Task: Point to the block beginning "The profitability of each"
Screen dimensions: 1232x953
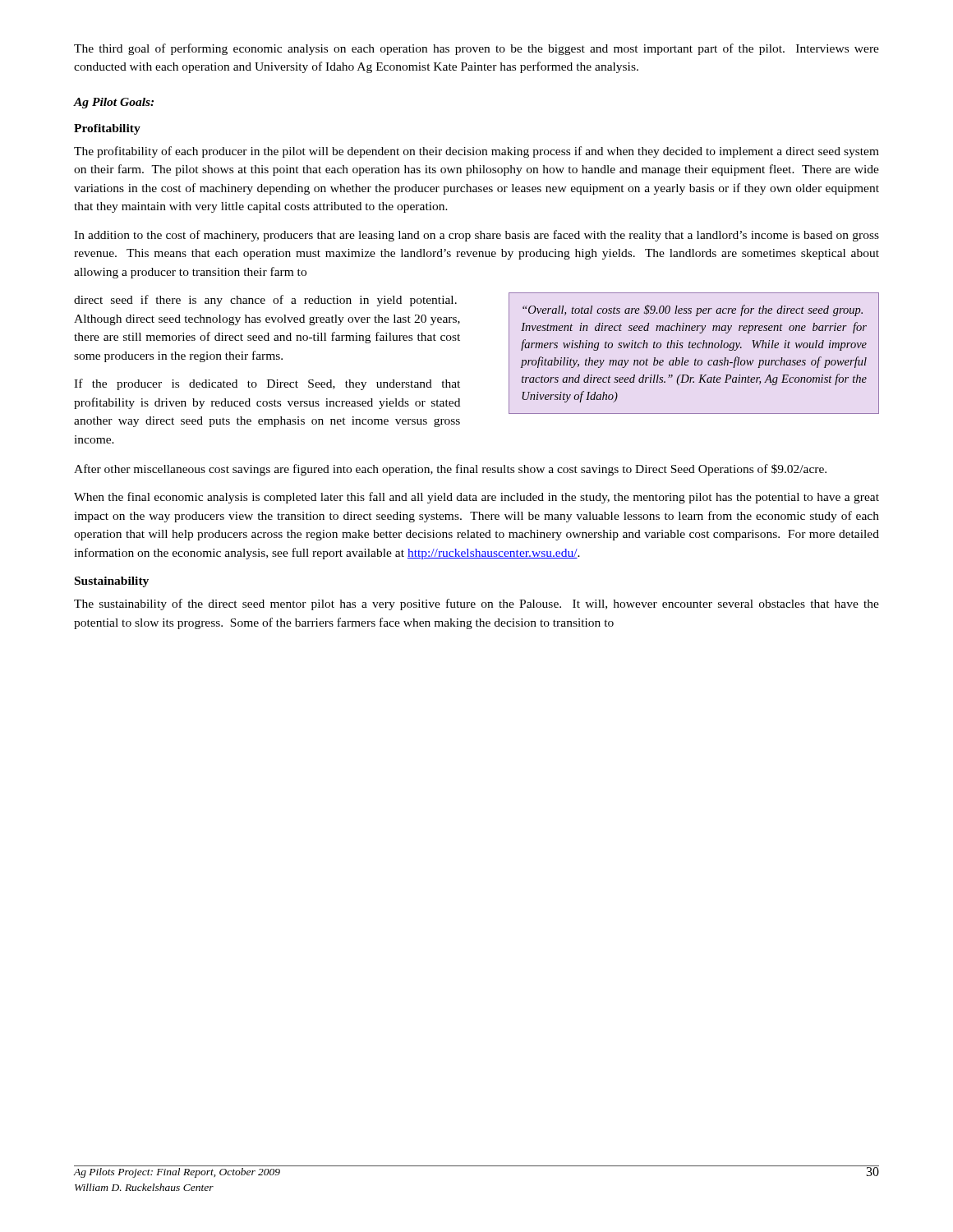Action: (x=476, y=178)
